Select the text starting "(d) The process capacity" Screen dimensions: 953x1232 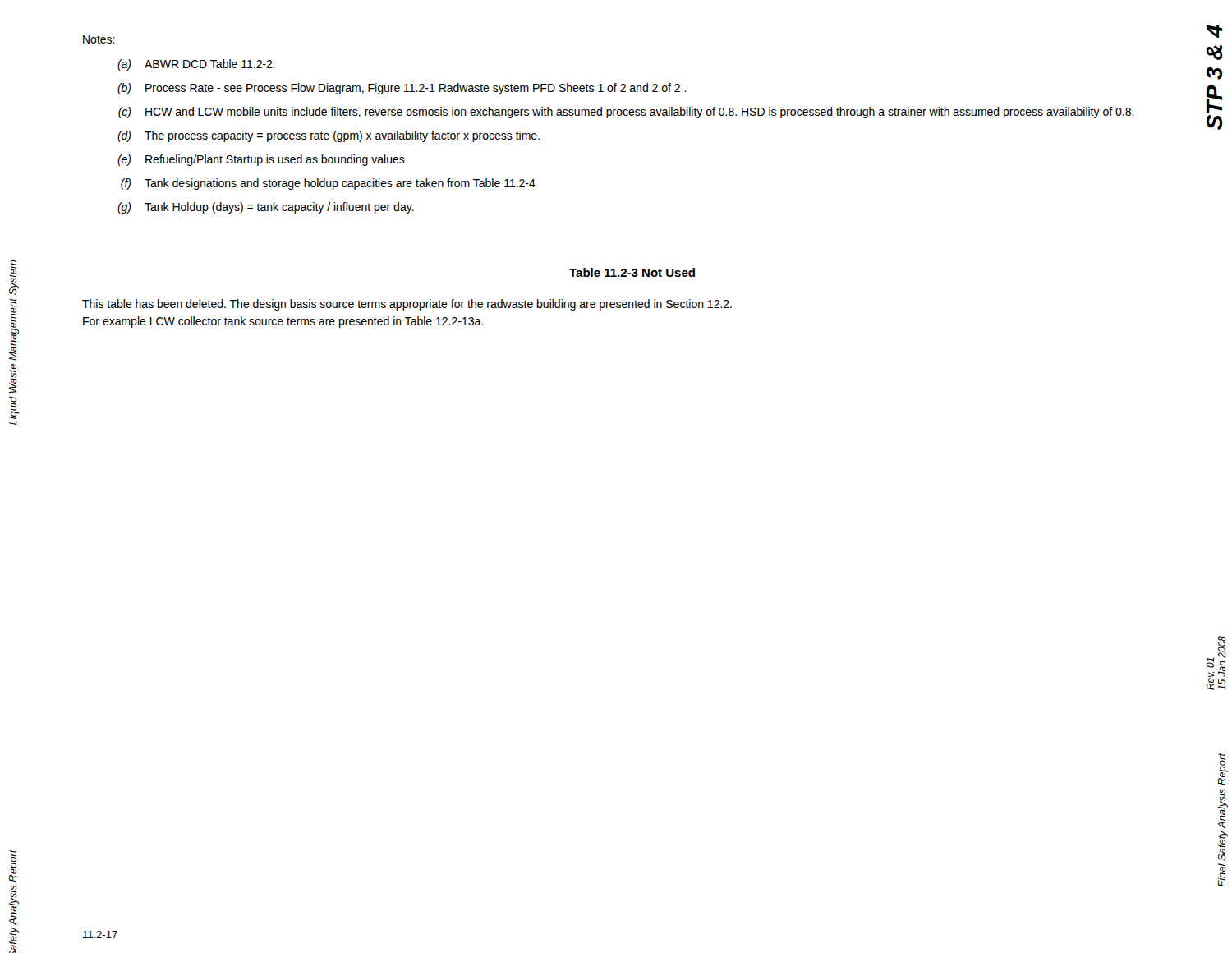click(329, 136)
